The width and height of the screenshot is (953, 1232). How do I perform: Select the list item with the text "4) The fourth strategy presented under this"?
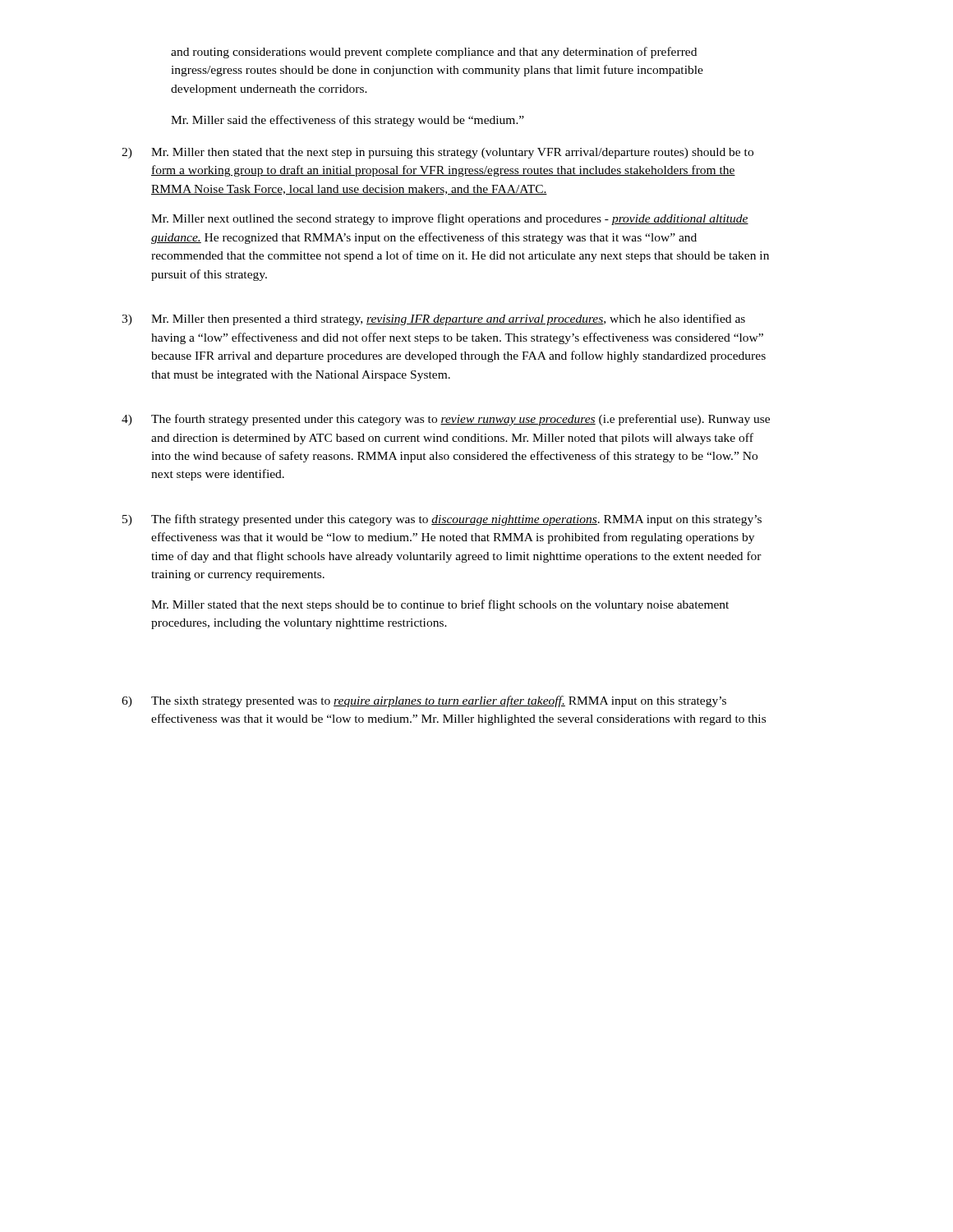click(446, 453)
